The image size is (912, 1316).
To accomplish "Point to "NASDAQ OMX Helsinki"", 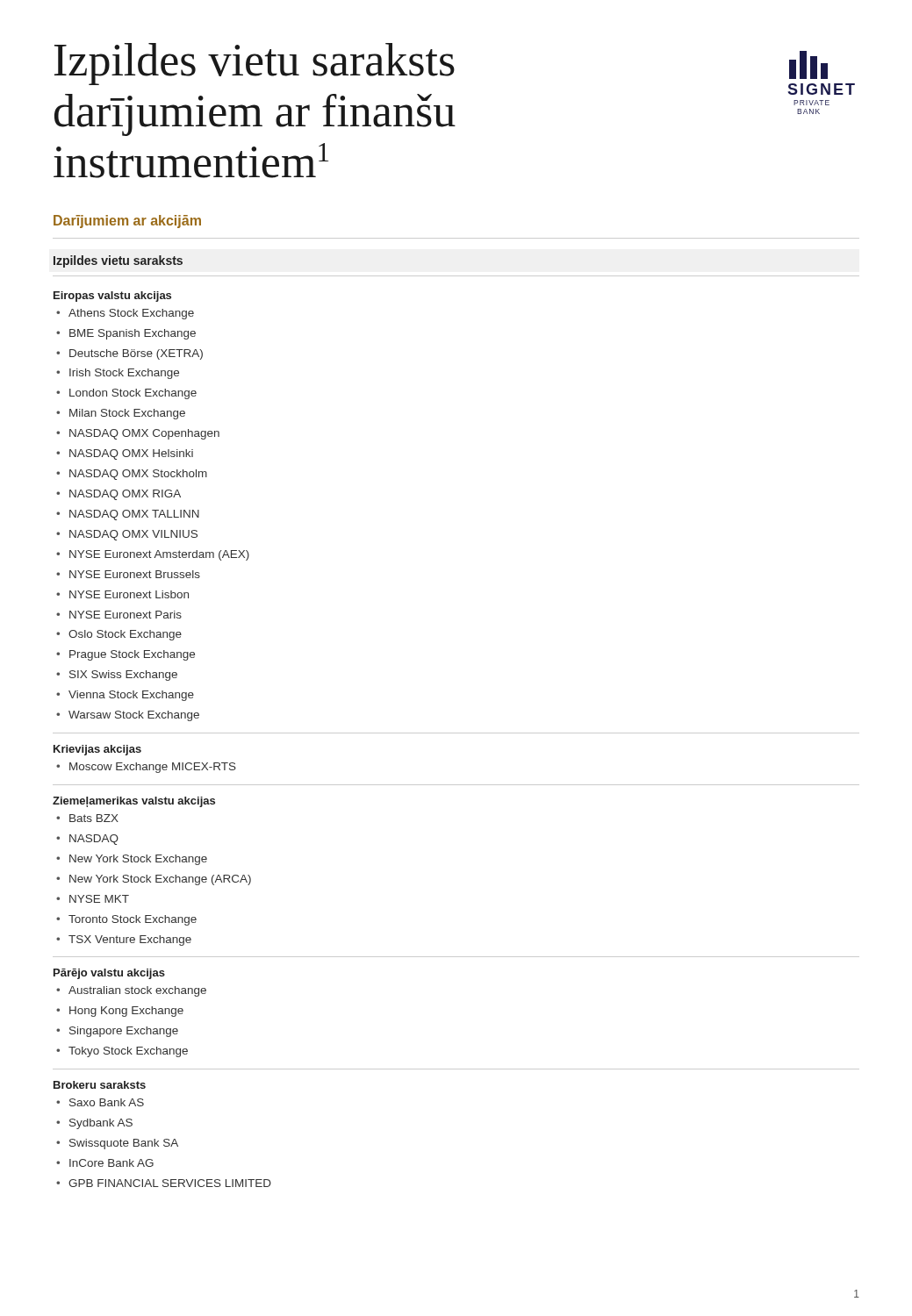I will tap(131, 453).
